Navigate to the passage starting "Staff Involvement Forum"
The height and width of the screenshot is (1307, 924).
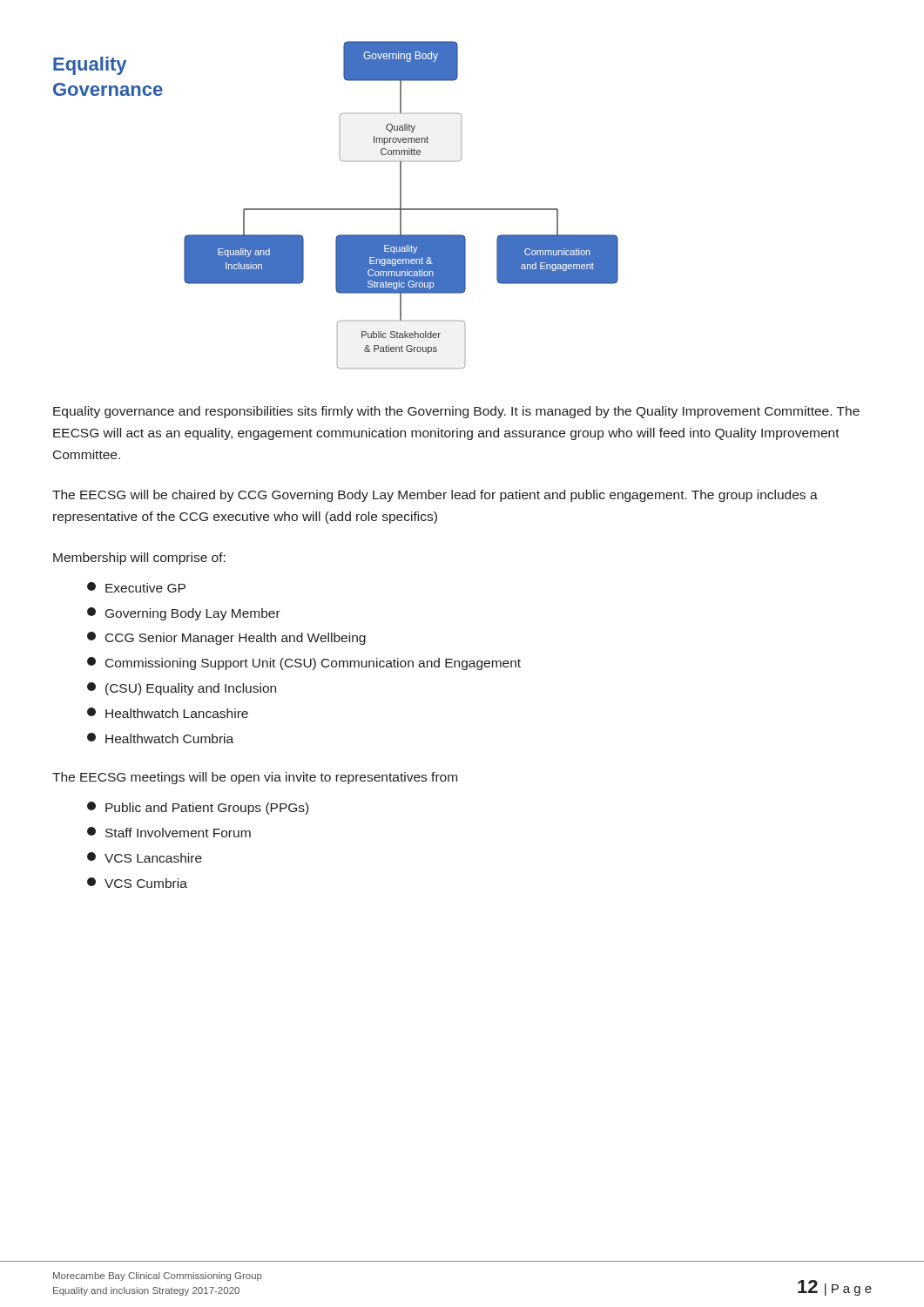point(169,833)
